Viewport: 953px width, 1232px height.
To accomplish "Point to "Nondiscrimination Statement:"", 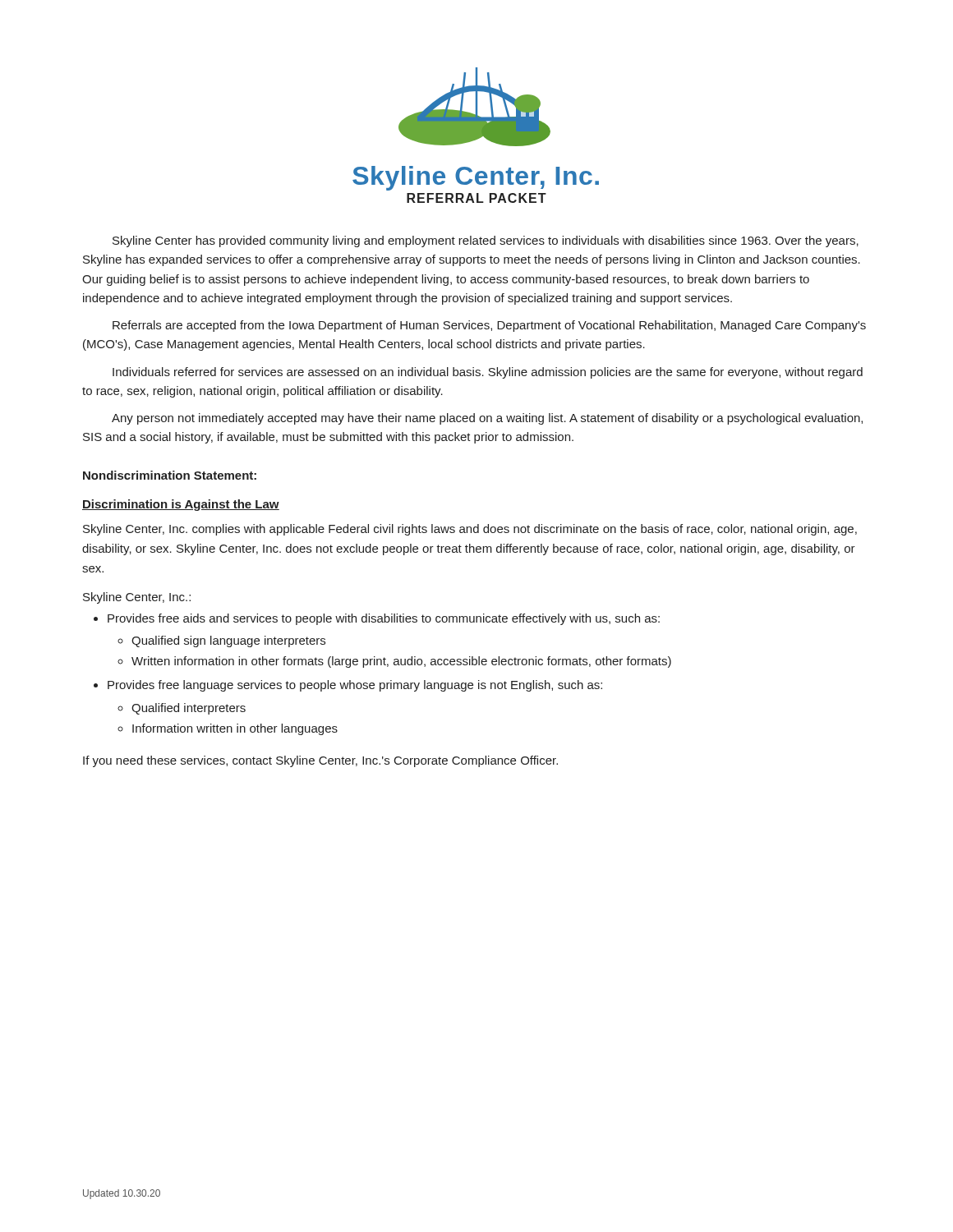I will [x=170, y=475].
